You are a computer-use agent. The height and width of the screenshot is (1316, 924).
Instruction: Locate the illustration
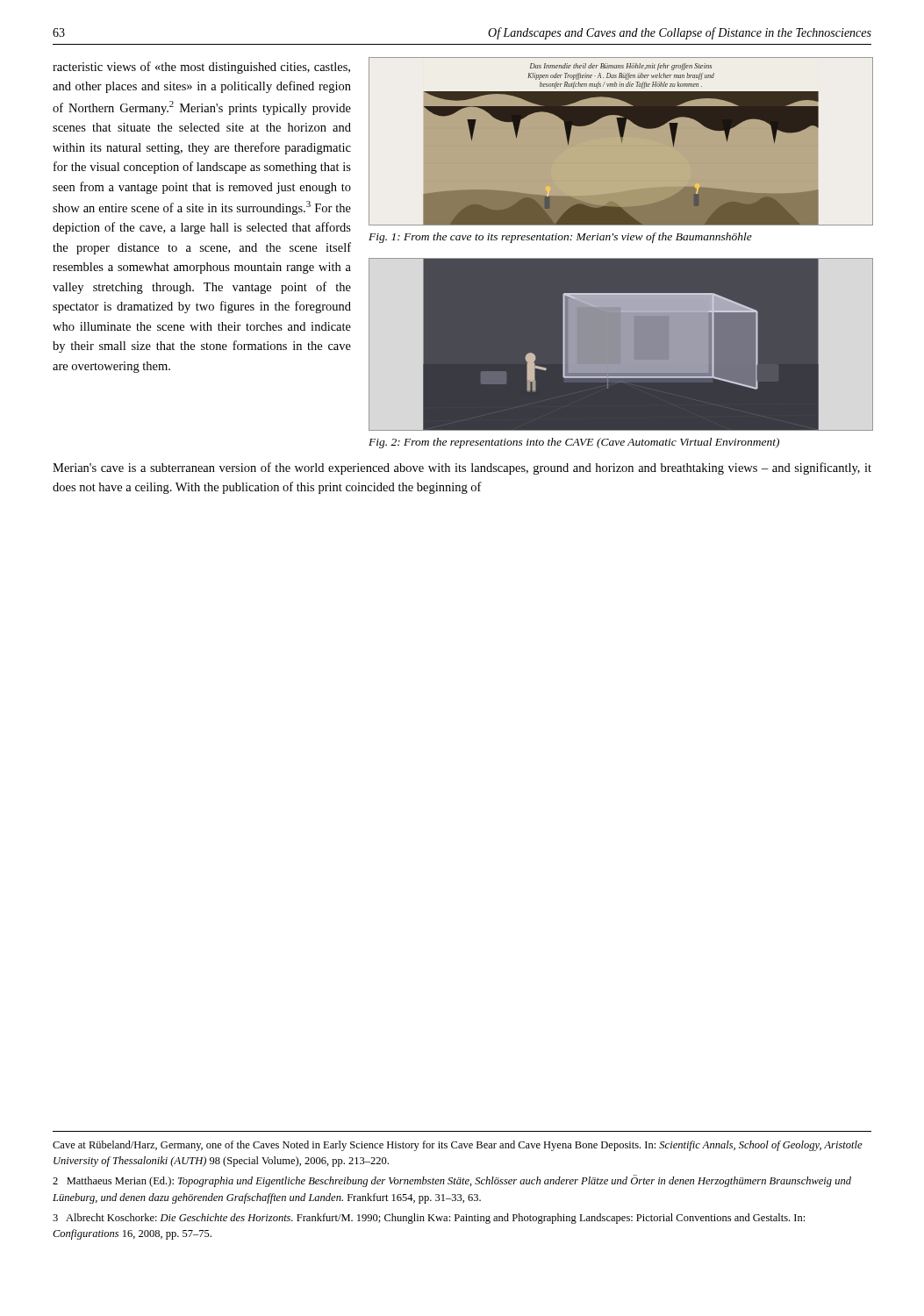tap(621, 141)
